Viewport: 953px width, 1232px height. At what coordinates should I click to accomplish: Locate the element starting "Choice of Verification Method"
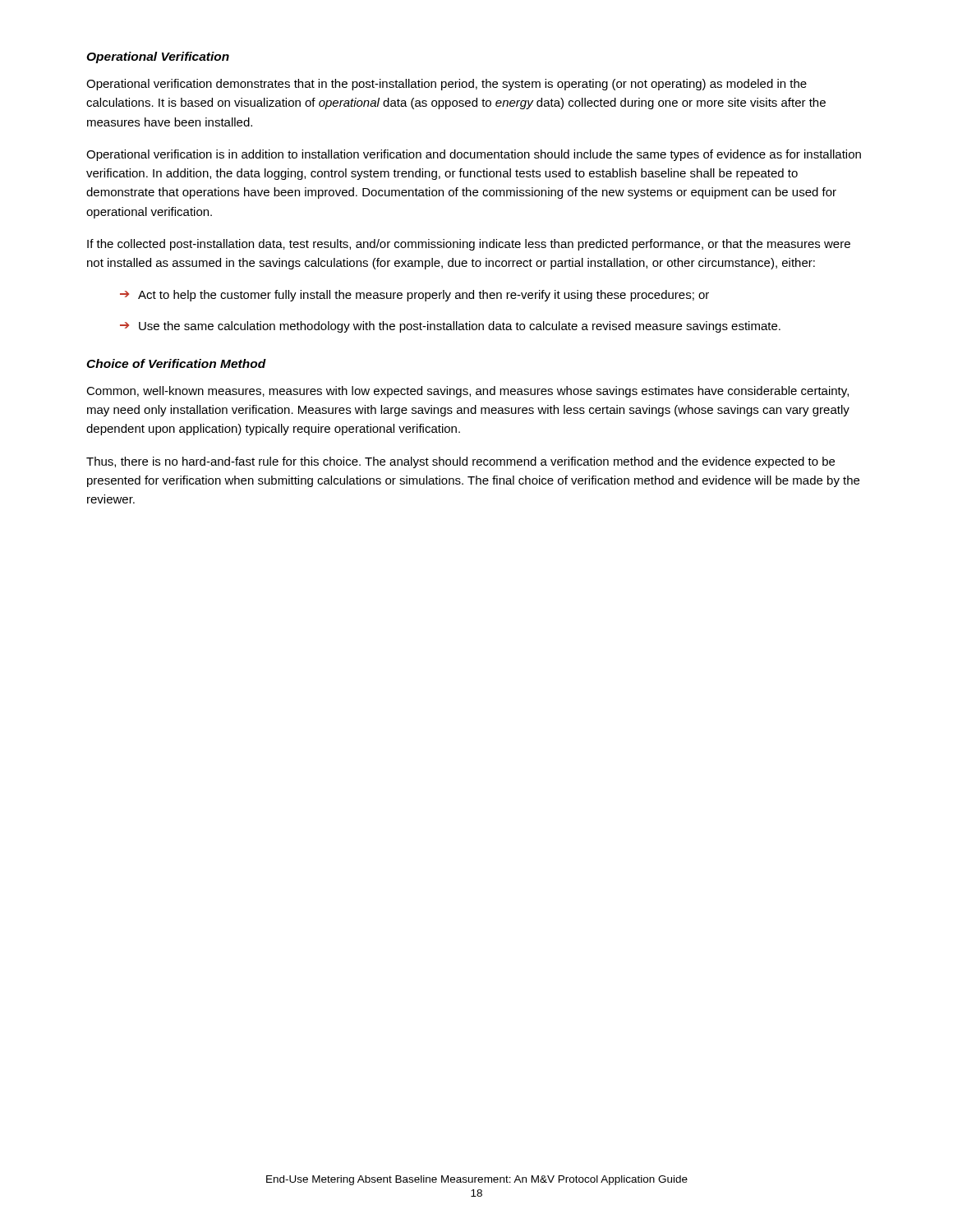(x=176, y=363)
